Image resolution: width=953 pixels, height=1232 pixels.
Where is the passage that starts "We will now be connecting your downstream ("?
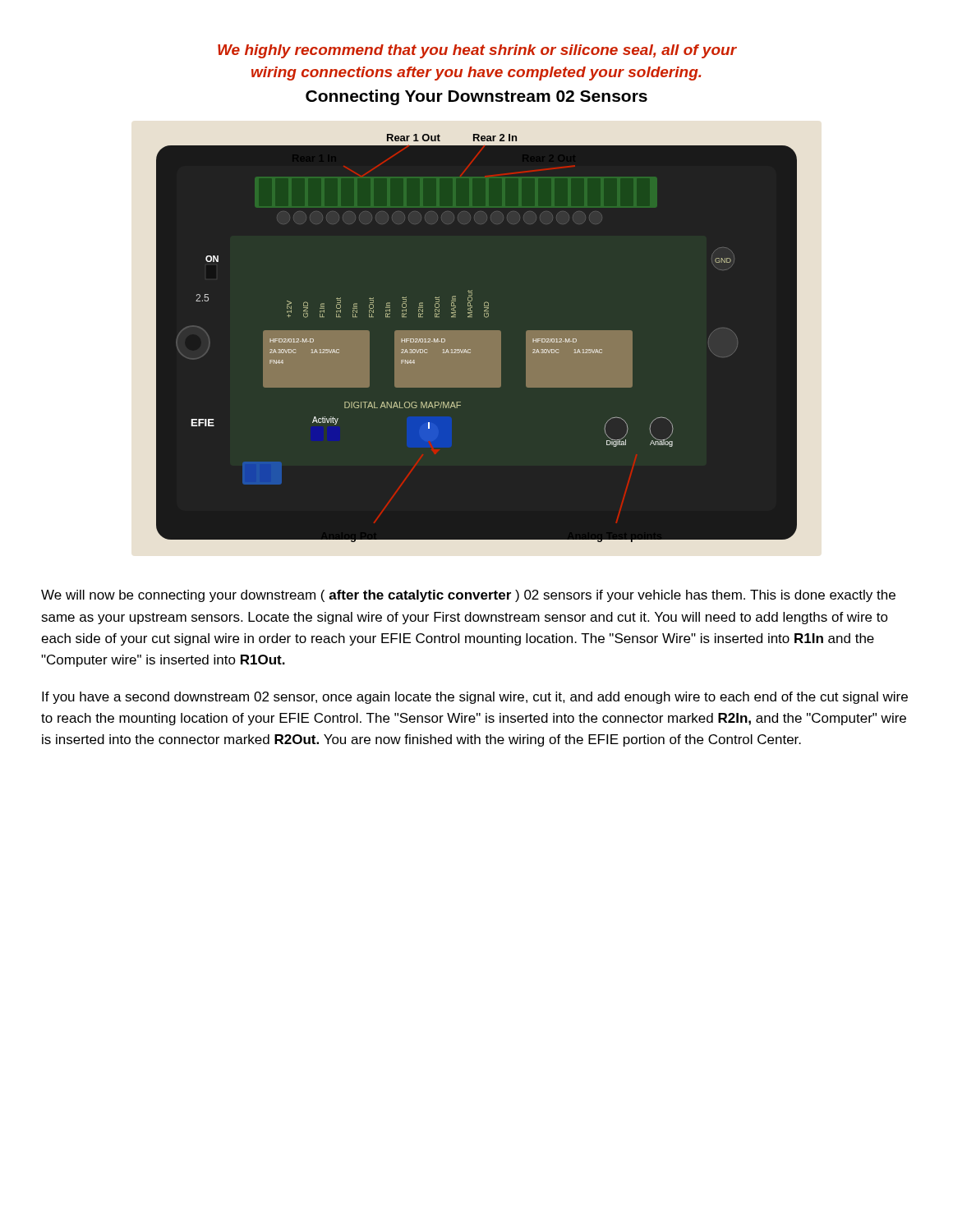click(x=469, y=628)
